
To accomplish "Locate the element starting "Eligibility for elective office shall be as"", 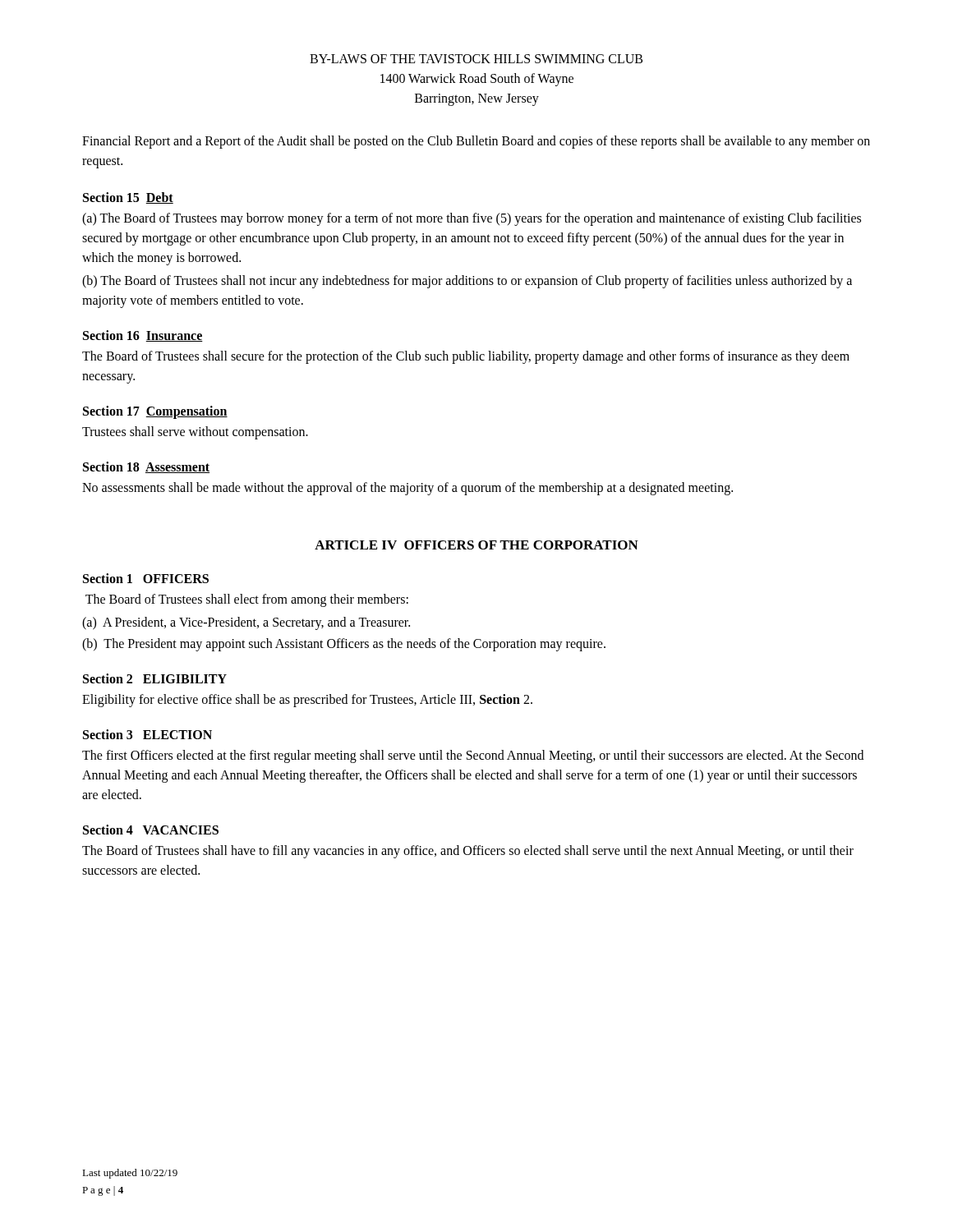I will [x=308, y=699].
